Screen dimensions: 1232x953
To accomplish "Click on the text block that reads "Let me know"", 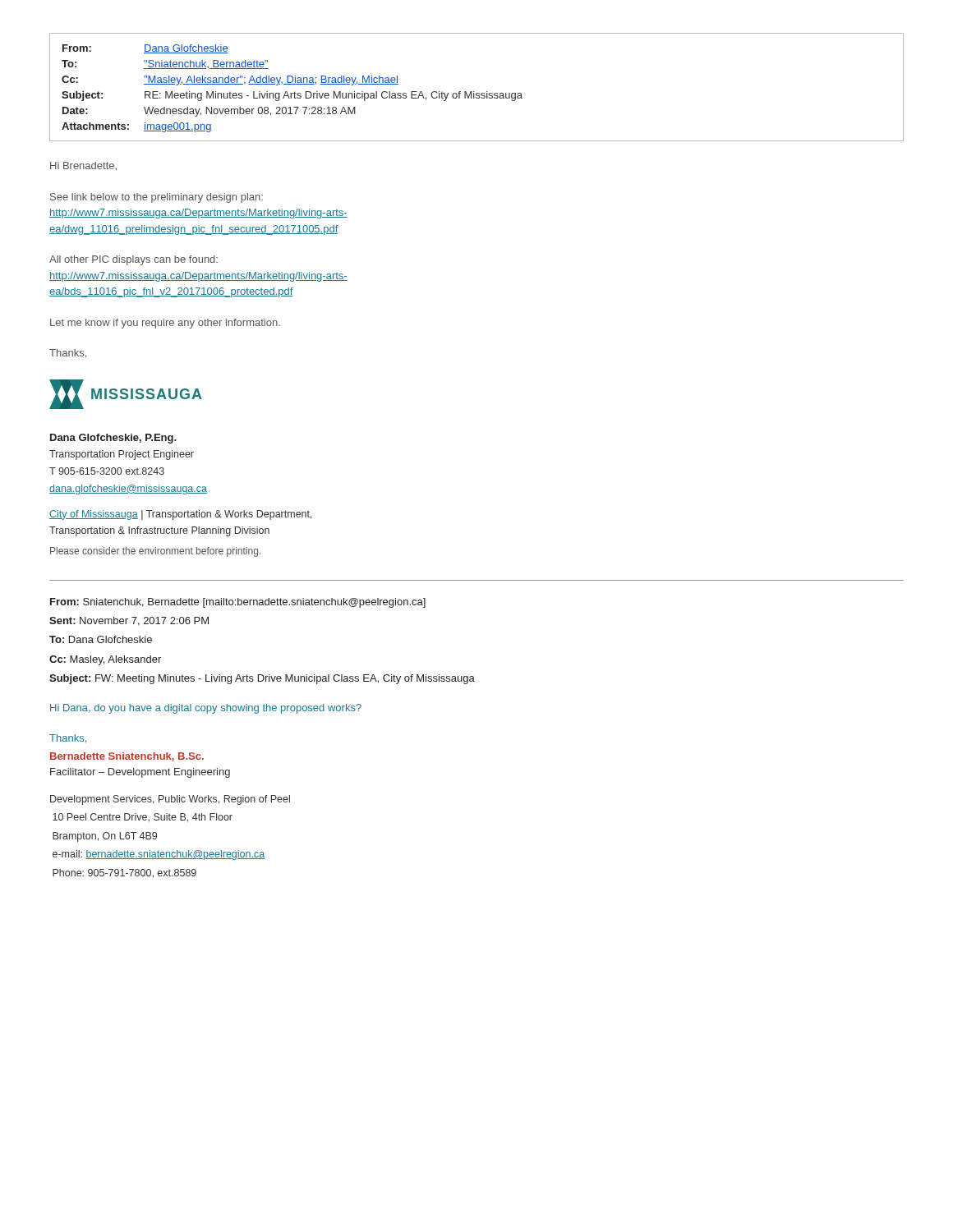I will pyautogui.click(x=165, y=322).
